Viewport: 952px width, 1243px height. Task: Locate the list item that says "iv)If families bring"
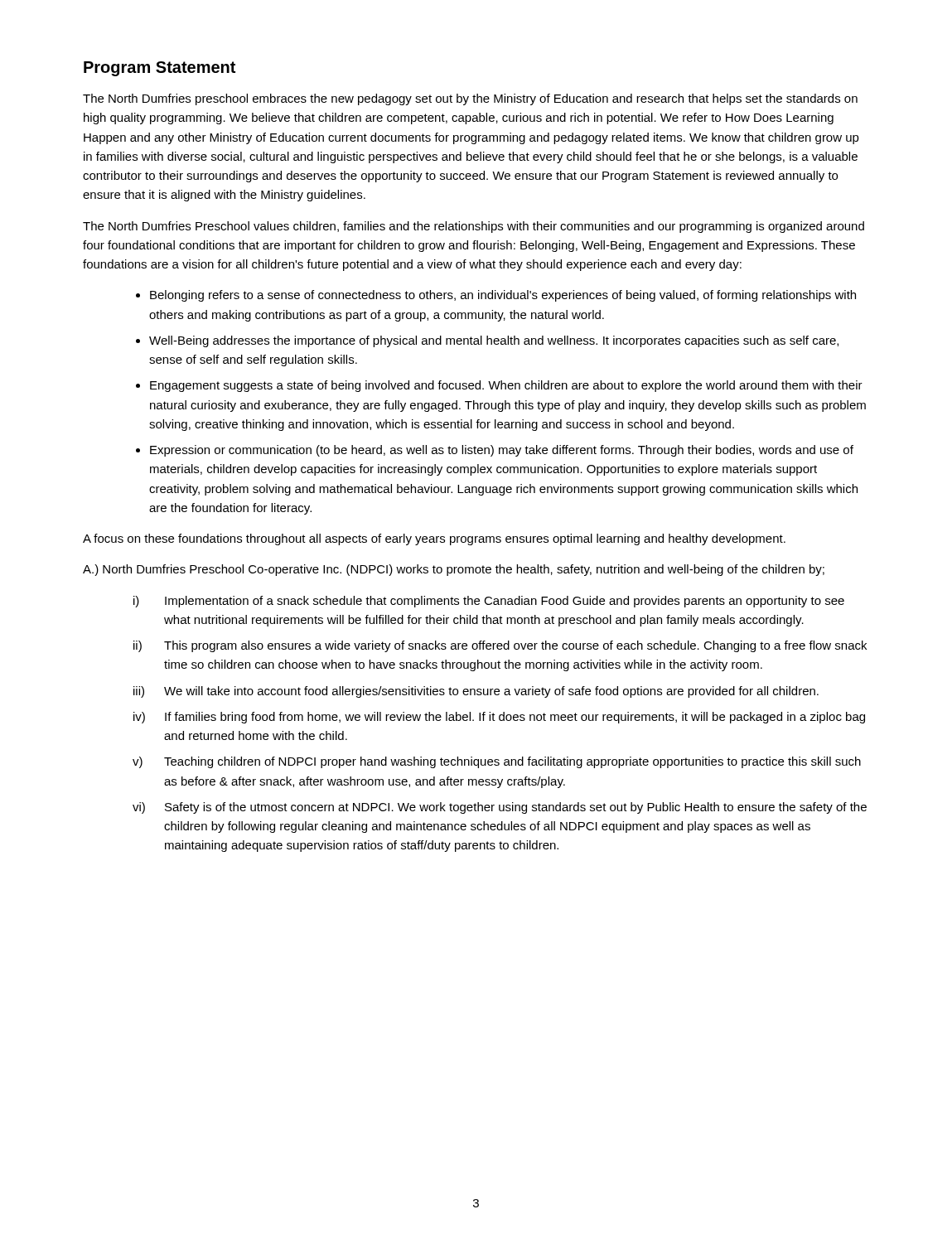[x=501, y=726]
